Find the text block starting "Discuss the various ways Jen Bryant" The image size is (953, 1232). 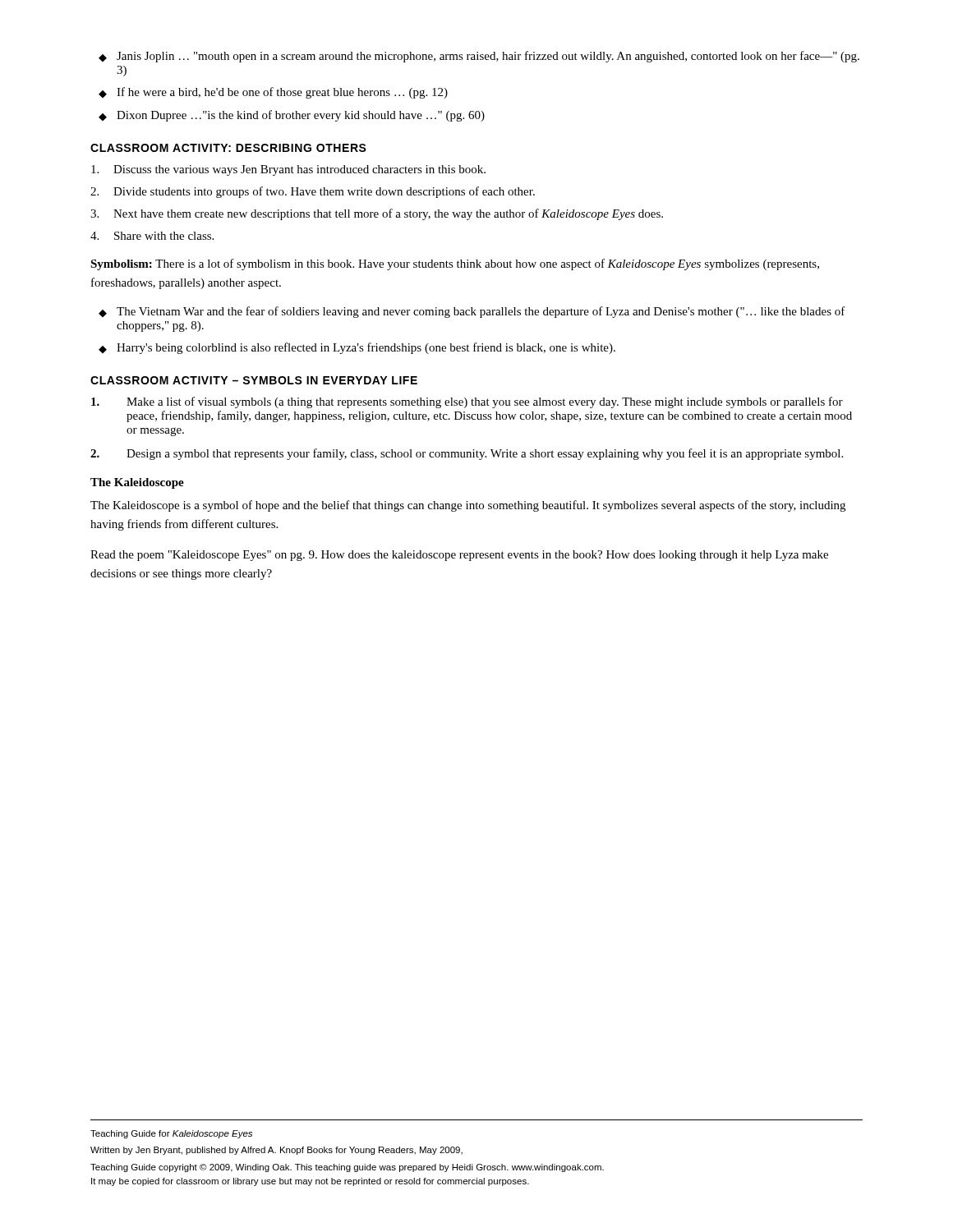coord(288,170)
